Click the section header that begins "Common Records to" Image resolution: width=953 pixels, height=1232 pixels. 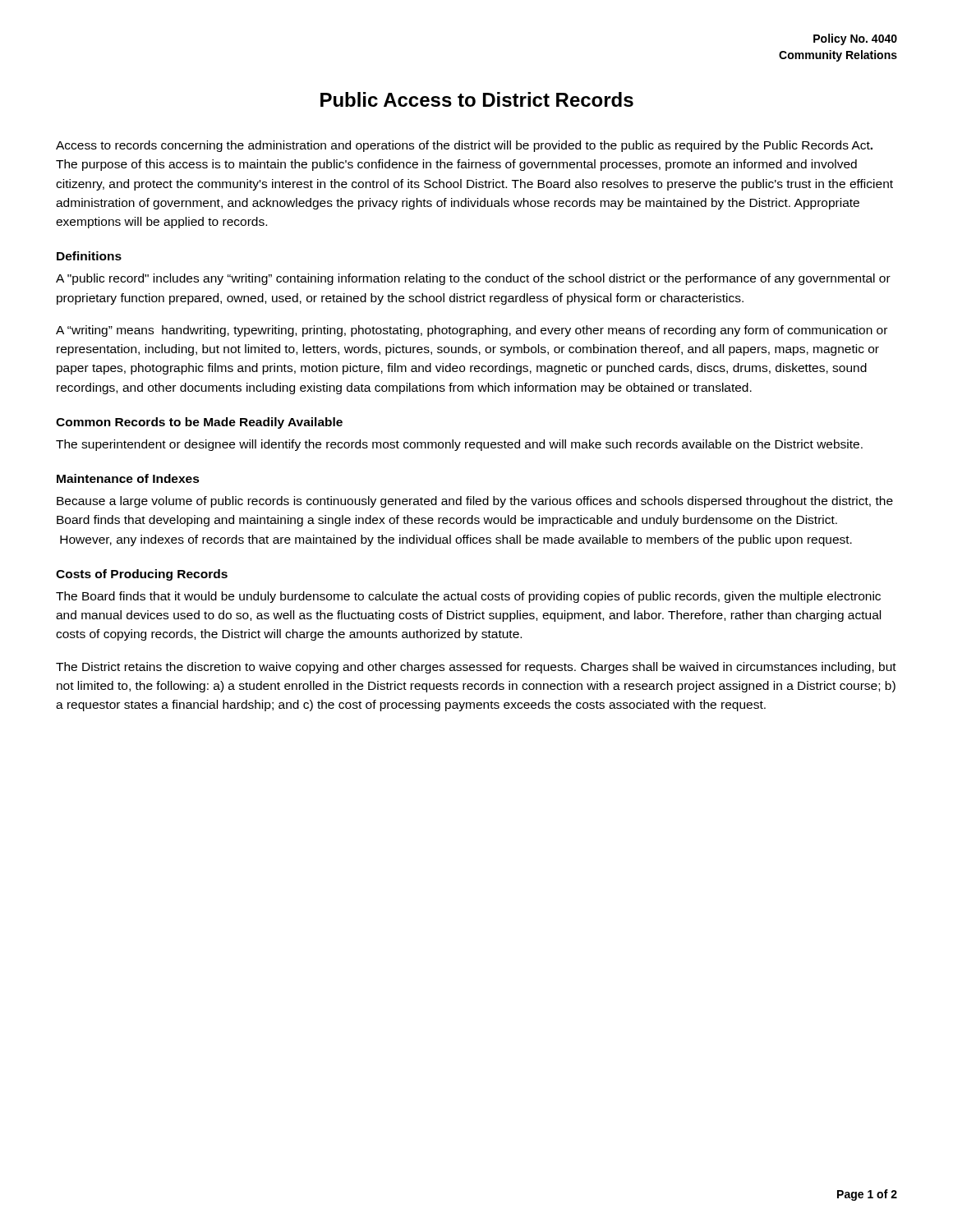point(199,422)
